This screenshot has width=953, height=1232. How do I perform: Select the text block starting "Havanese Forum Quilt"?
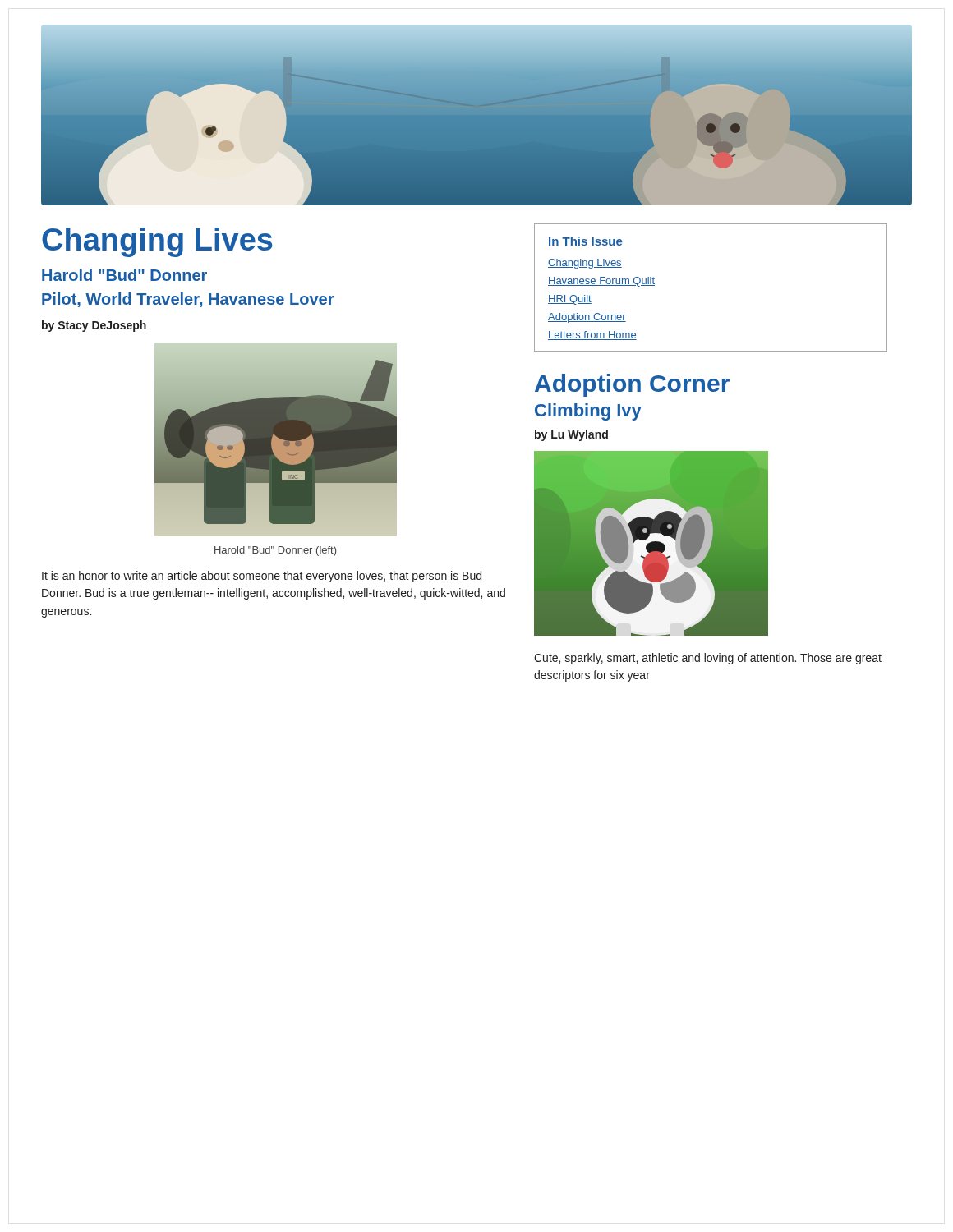tap(601, 281)
